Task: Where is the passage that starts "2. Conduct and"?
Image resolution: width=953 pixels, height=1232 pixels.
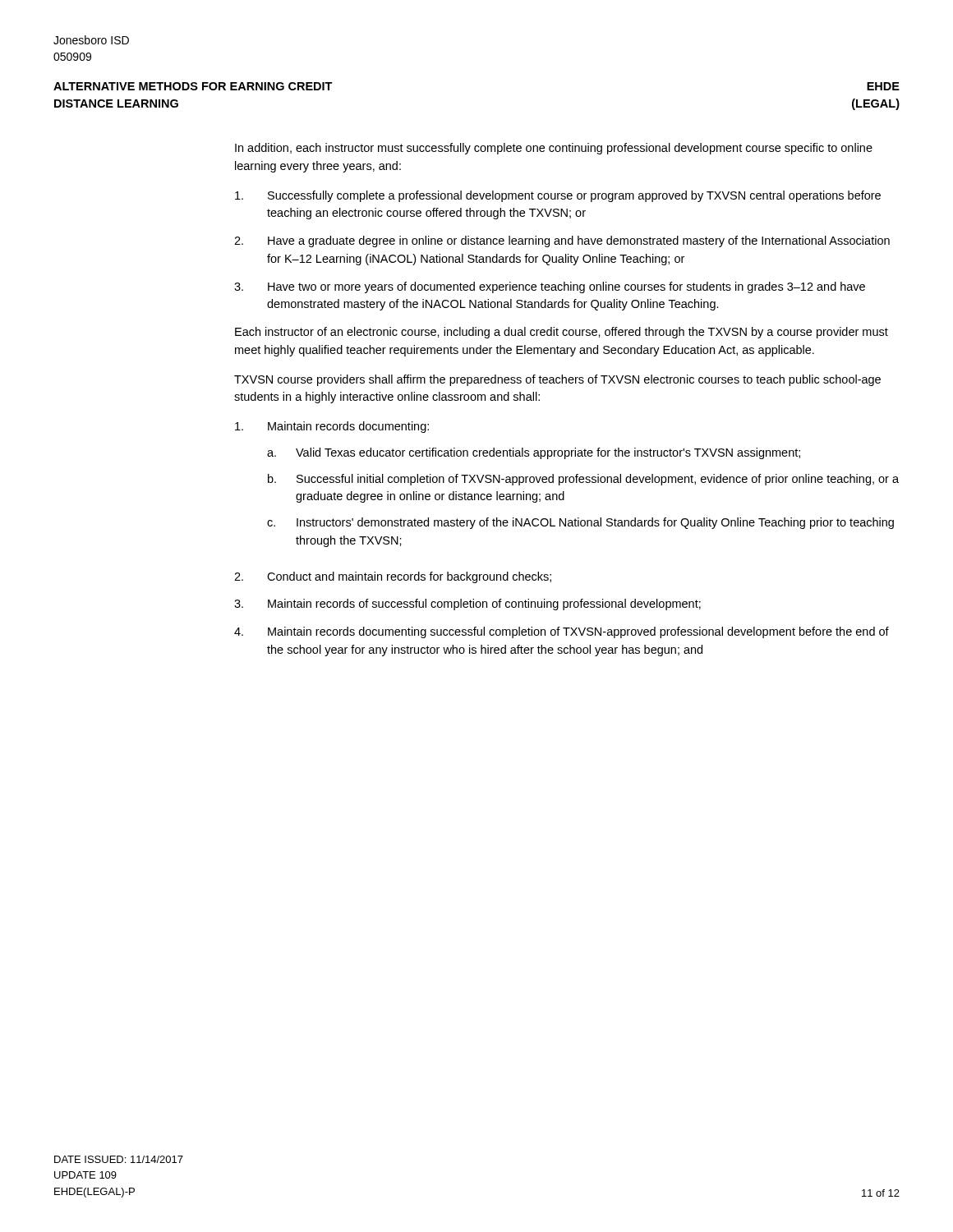Action: [393, 577]
